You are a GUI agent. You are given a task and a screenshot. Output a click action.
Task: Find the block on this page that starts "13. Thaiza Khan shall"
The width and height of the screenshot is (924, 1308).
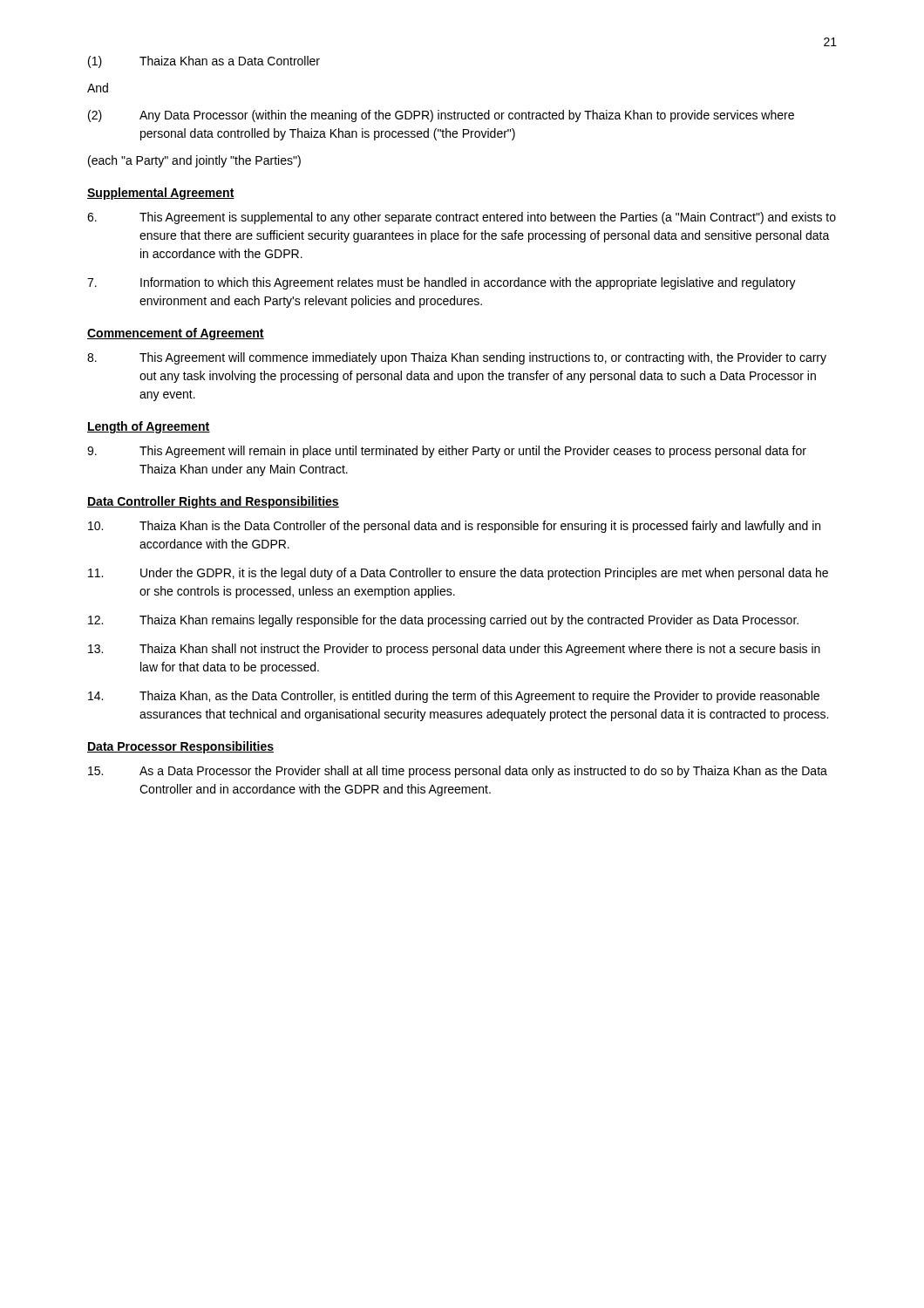462,658
